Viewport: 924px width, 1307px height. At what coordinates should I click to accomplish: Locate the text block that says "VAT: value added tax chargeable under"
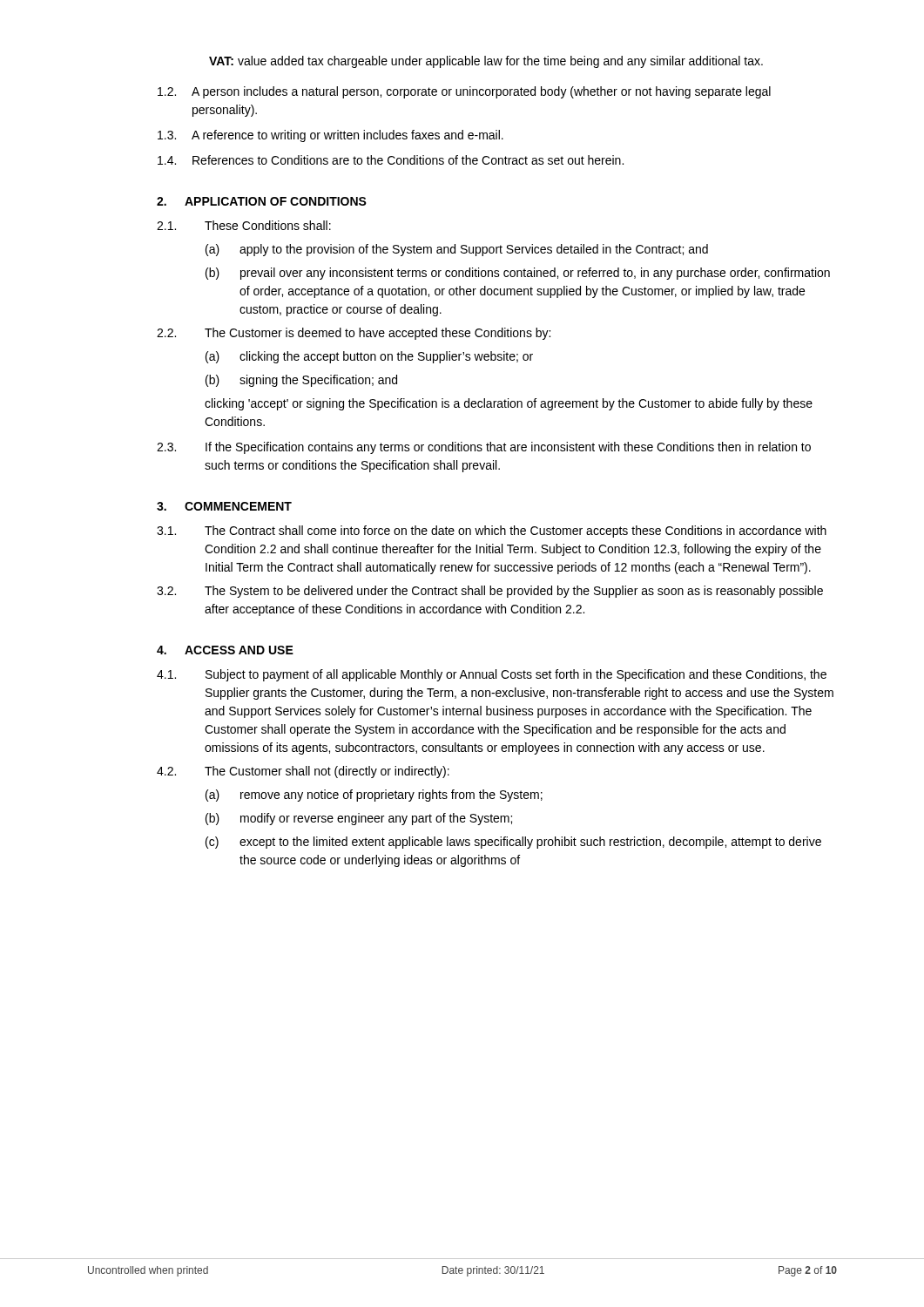[x=486, y=61]
